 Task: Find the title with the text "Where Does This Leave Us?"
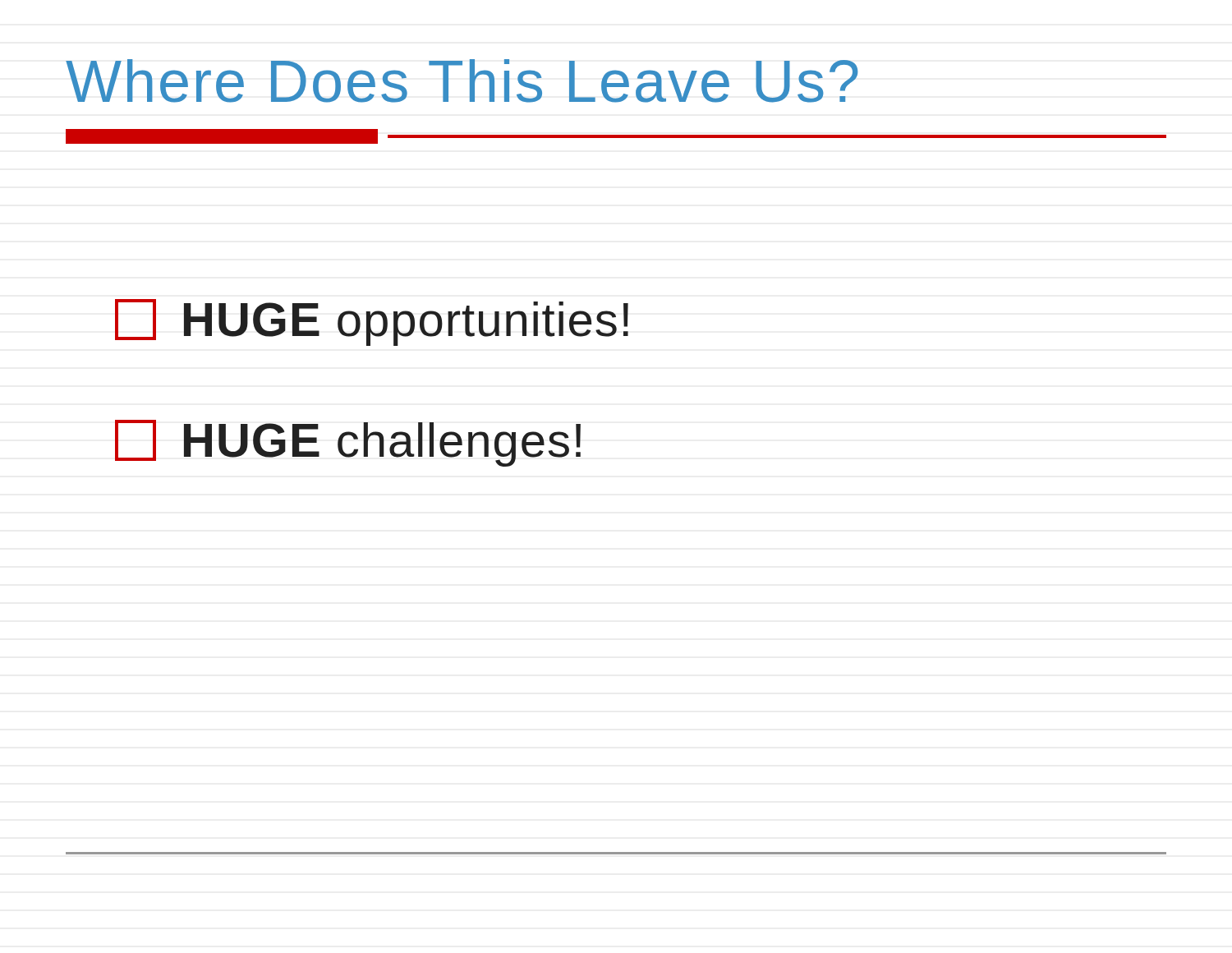tap(464, 86)
